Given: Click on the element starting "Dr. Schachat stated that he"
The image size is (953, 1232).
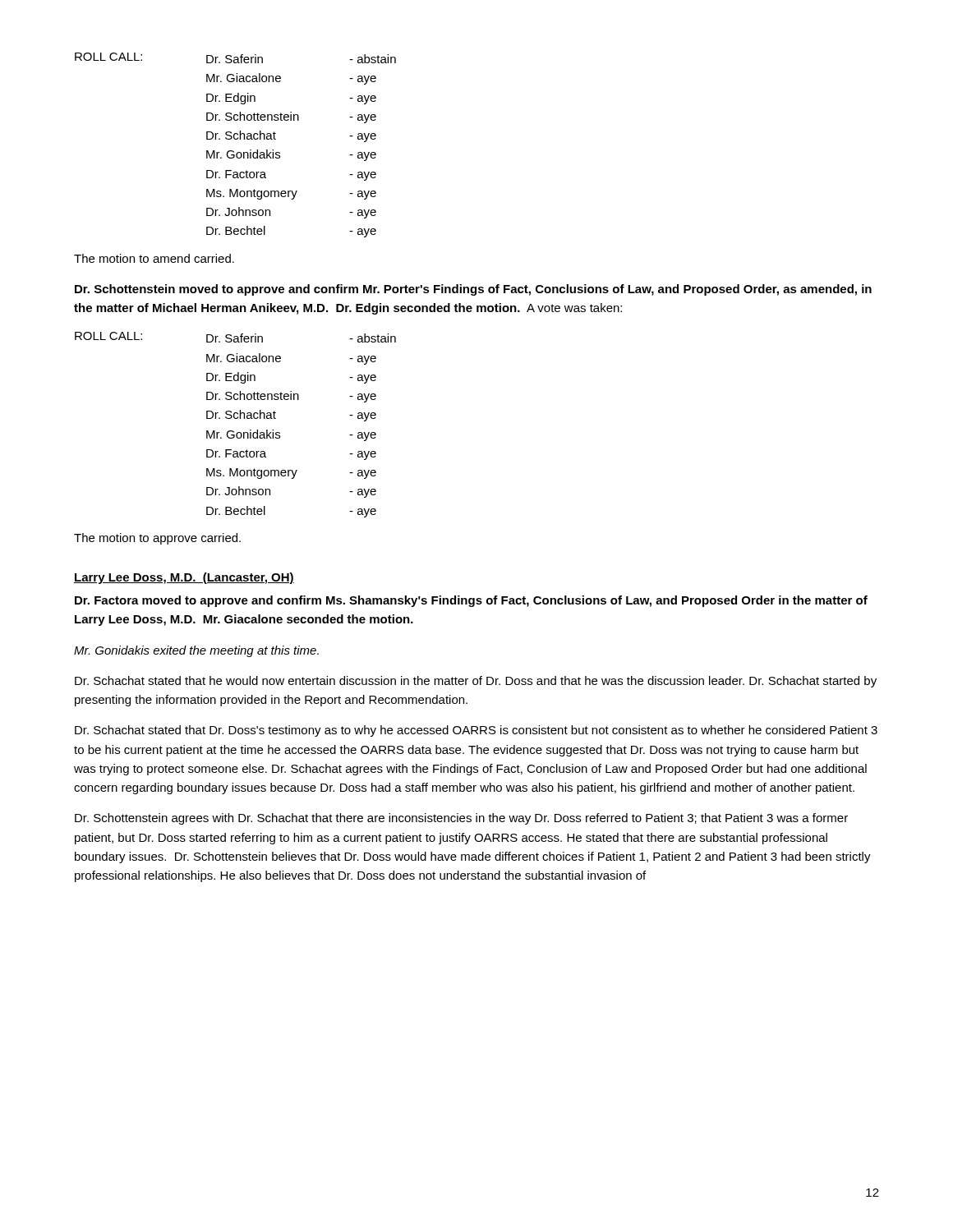Looking at the screenshot, I should pyautogui.click(x=475, y=690).
